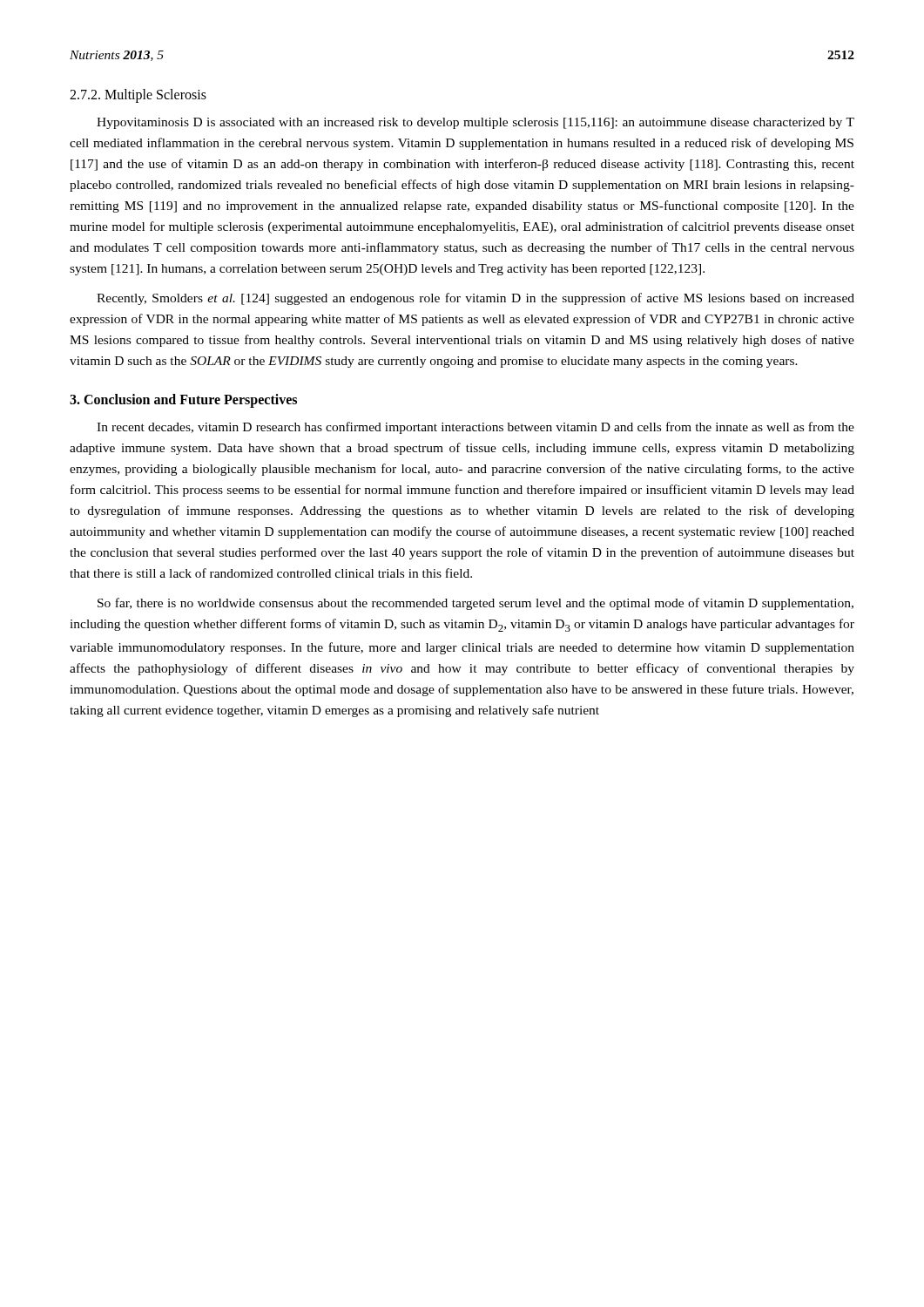Find the section header that reads "3. Conclusion and Future"
Screen dimensions: 1307x924
click(x=184, y=400)
